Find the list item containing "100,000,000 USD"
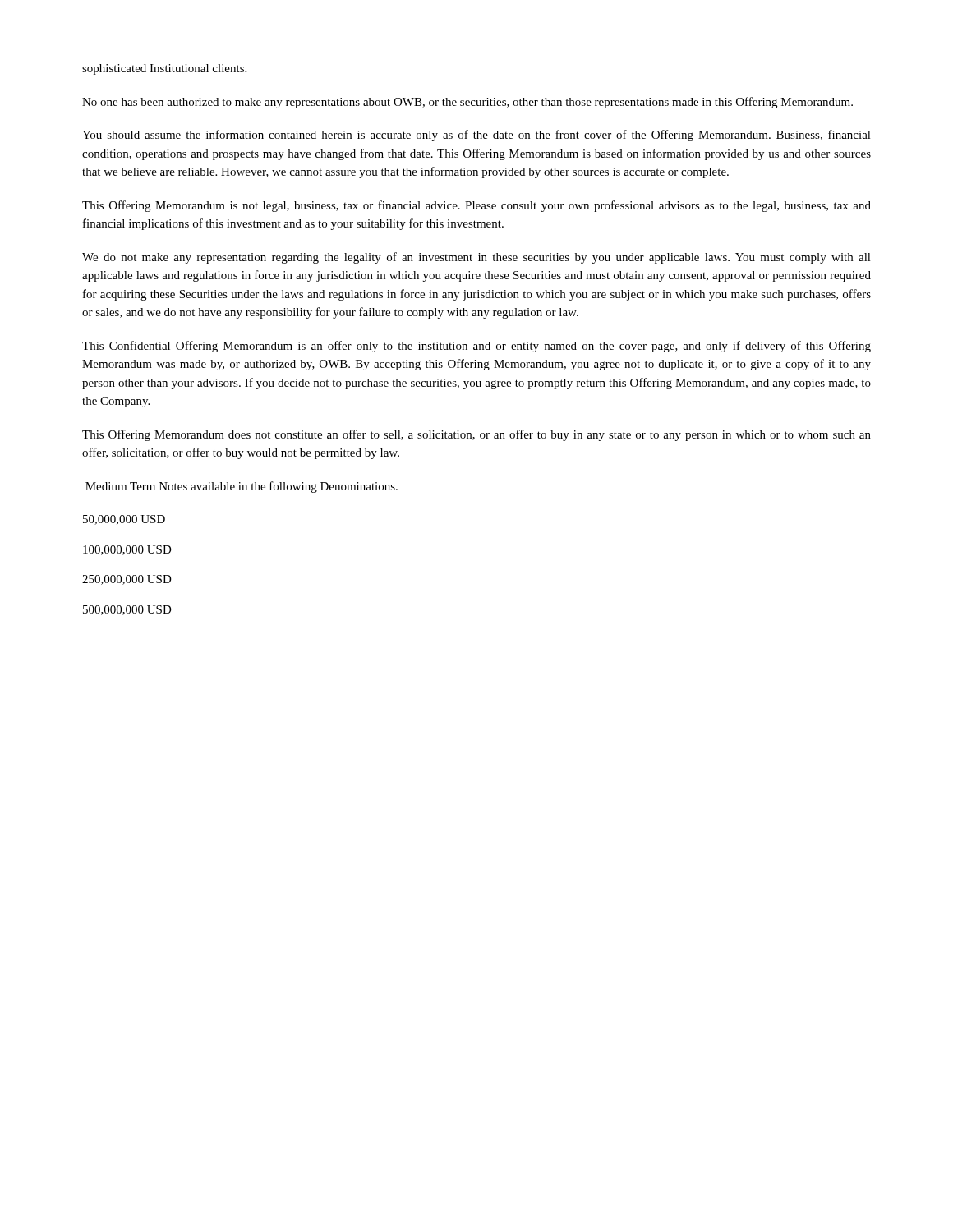 click(127, 549)
